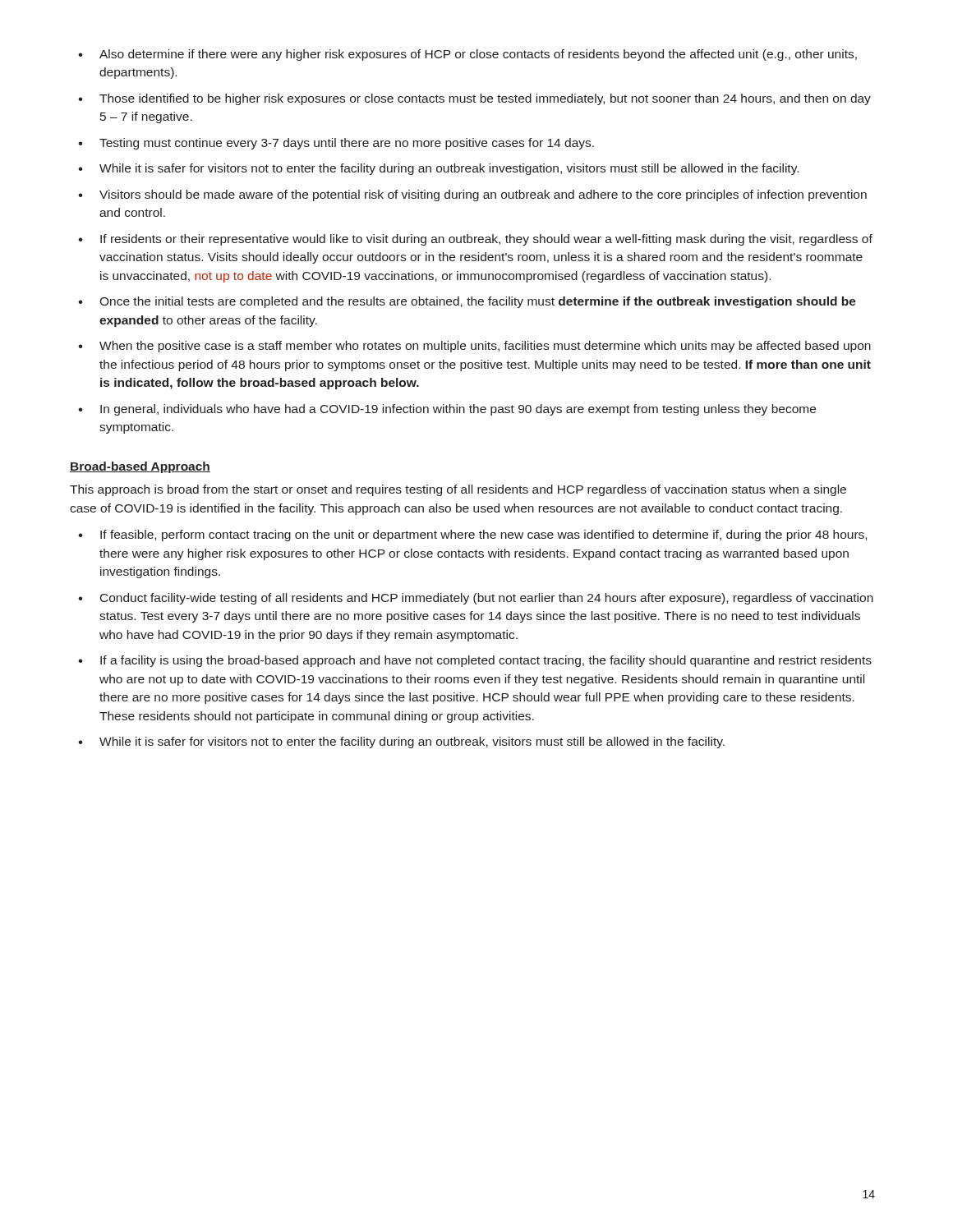Select the element starting "Broad-based Approach"
This screenshot has height=1232, width=953.
(x=140, y=466)
